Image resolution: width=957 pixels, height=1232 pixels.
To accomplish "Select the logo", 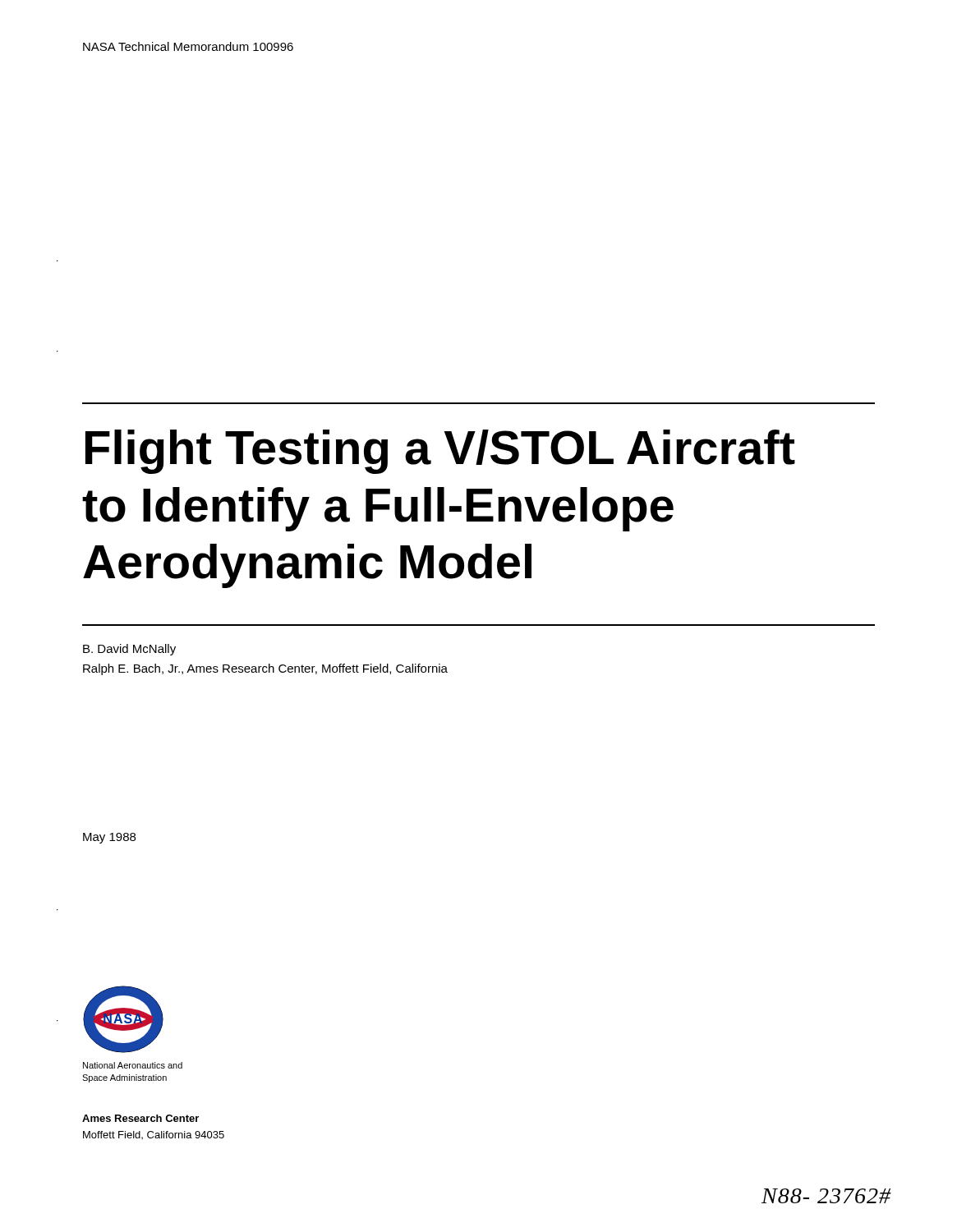I will (x=156, y=1035).
